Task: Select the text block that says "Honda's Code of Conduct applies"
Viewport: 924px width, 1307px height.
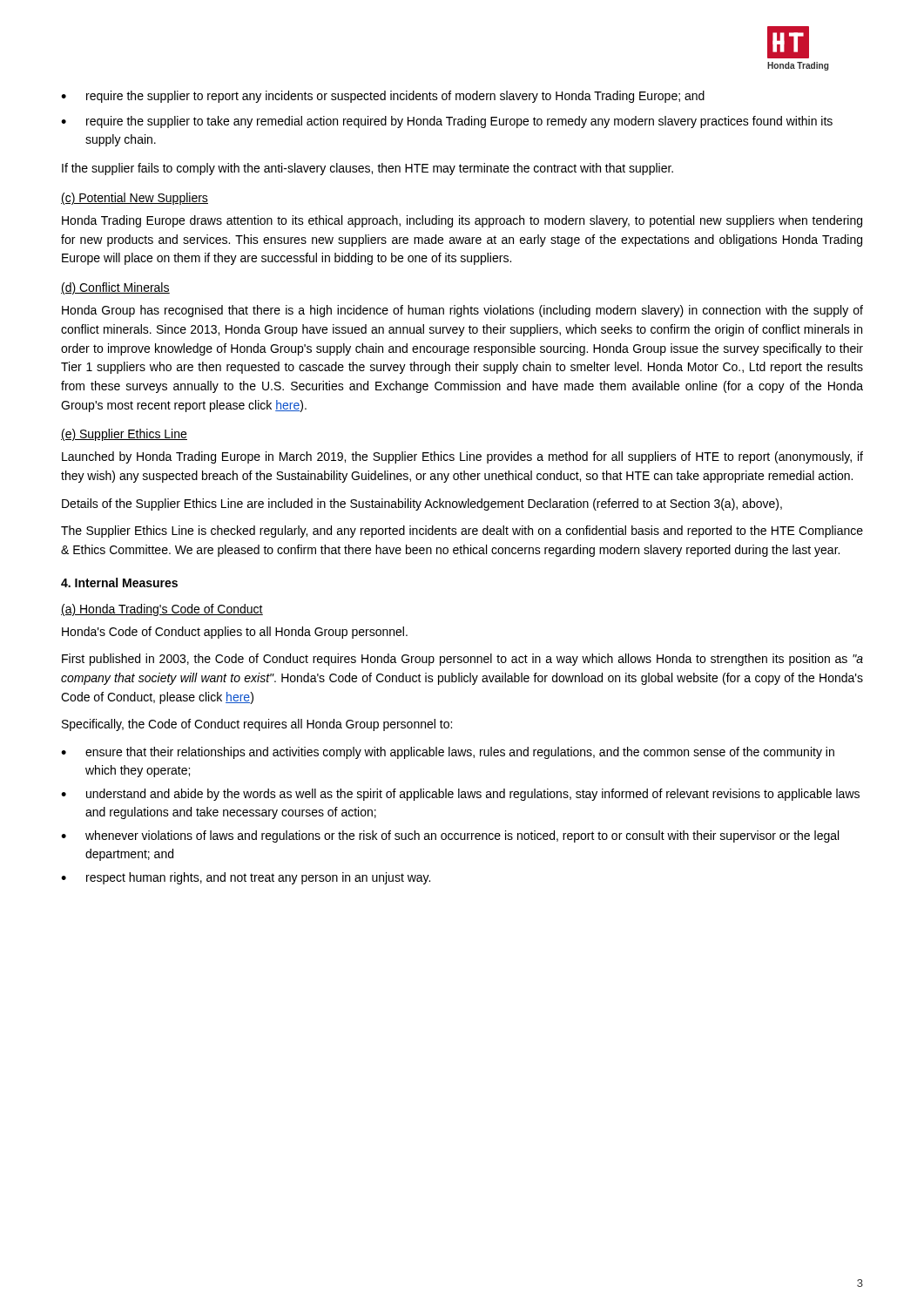Action: click(235, 631)
